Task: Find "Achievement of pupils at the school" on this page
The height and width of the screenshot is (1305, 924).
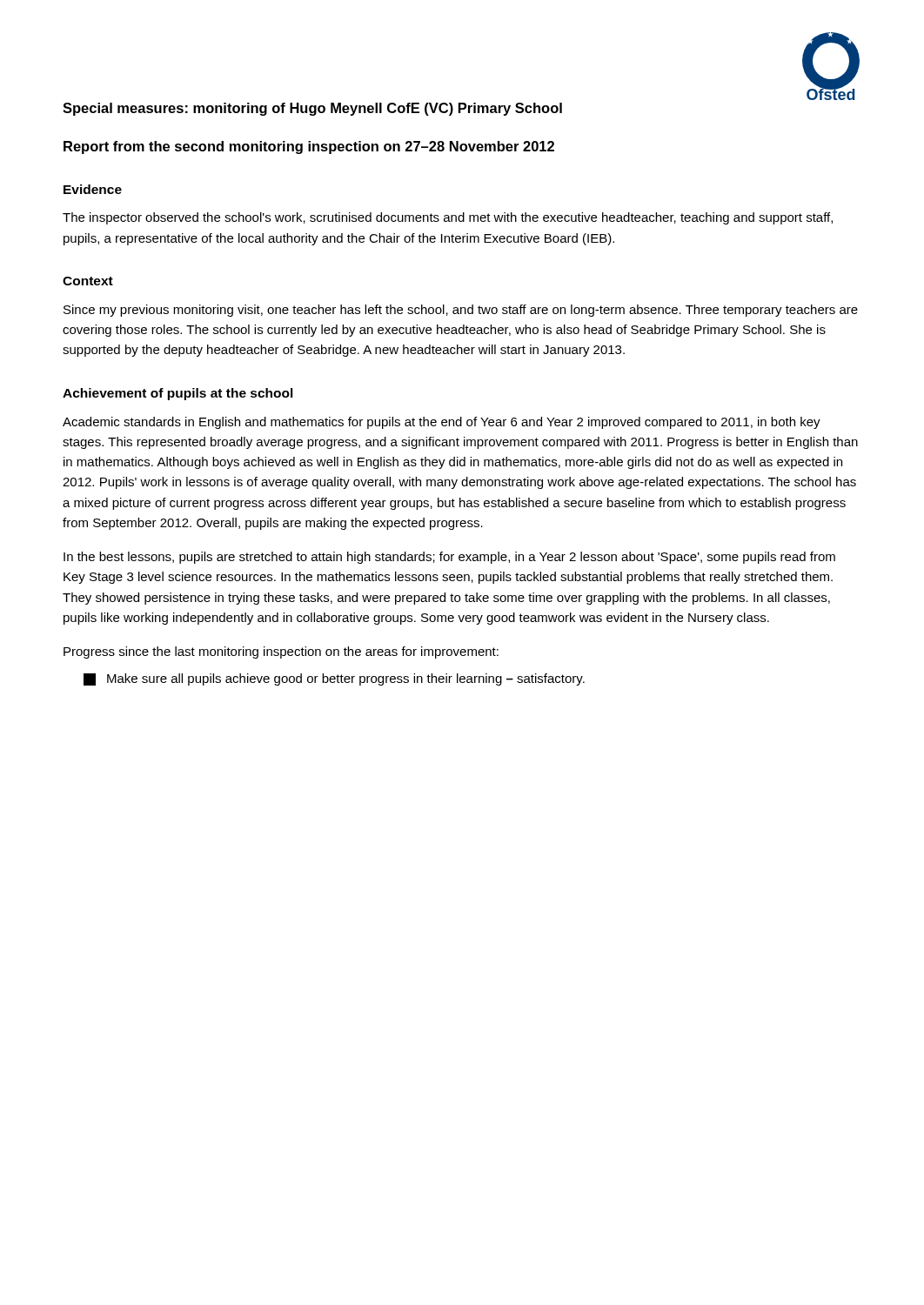Action: (x=178, y=392)
